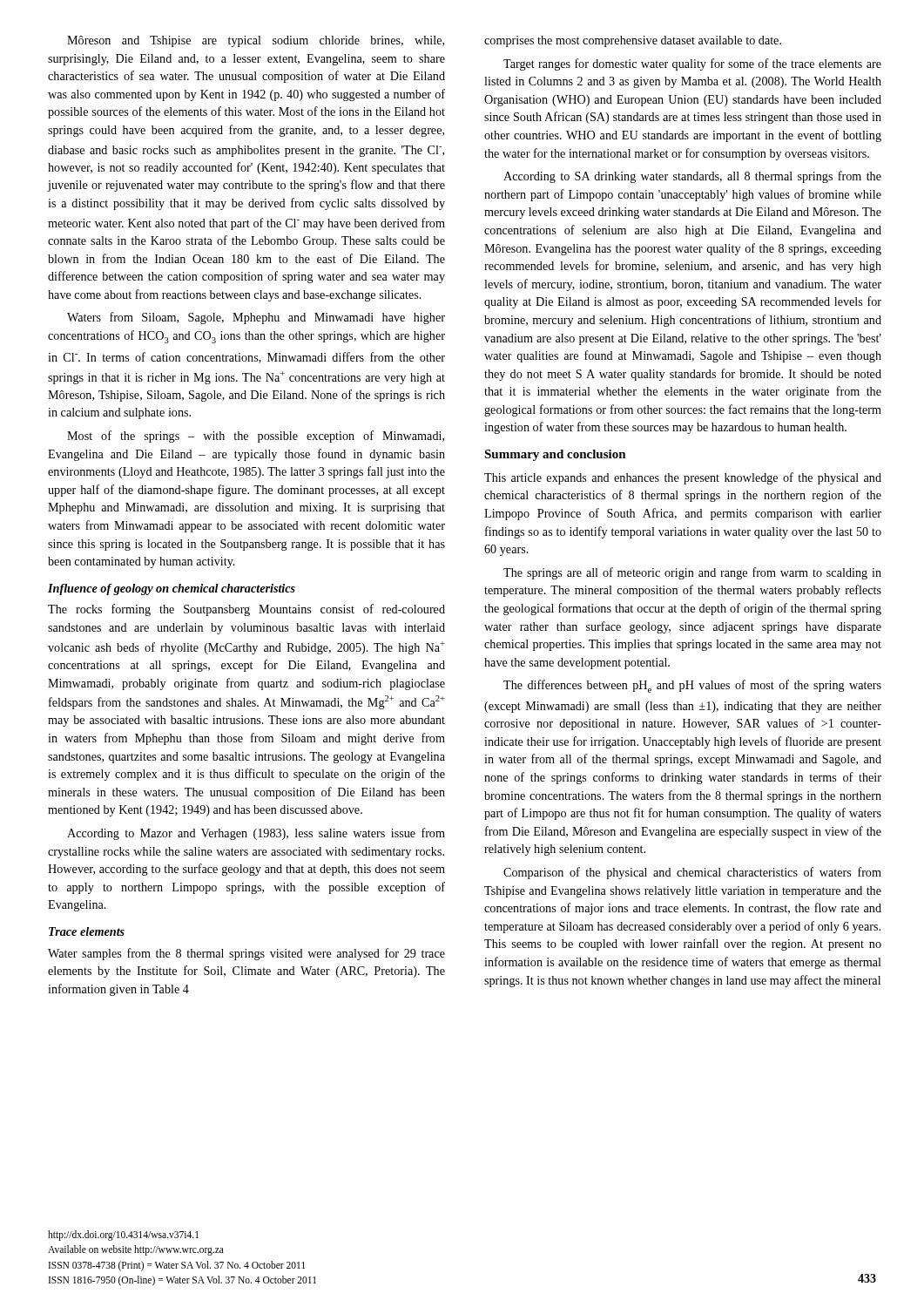Screen dimensions: 1307x924
Task: Point to the block beginning "Waters from Siloam,"
Action: pyautogui.click(x=246, y=365)
